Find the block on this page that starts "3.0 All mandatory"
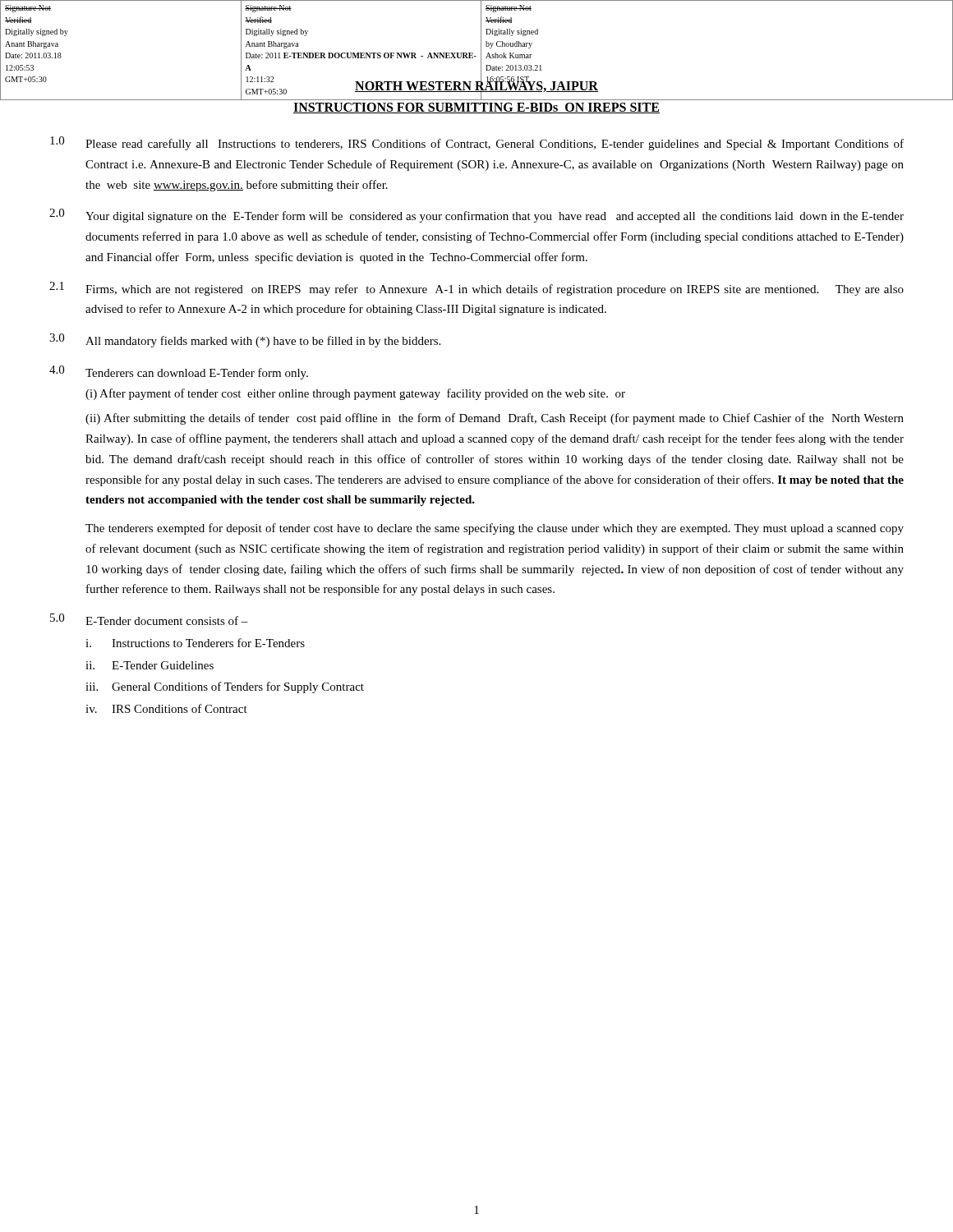 point(245,340)
